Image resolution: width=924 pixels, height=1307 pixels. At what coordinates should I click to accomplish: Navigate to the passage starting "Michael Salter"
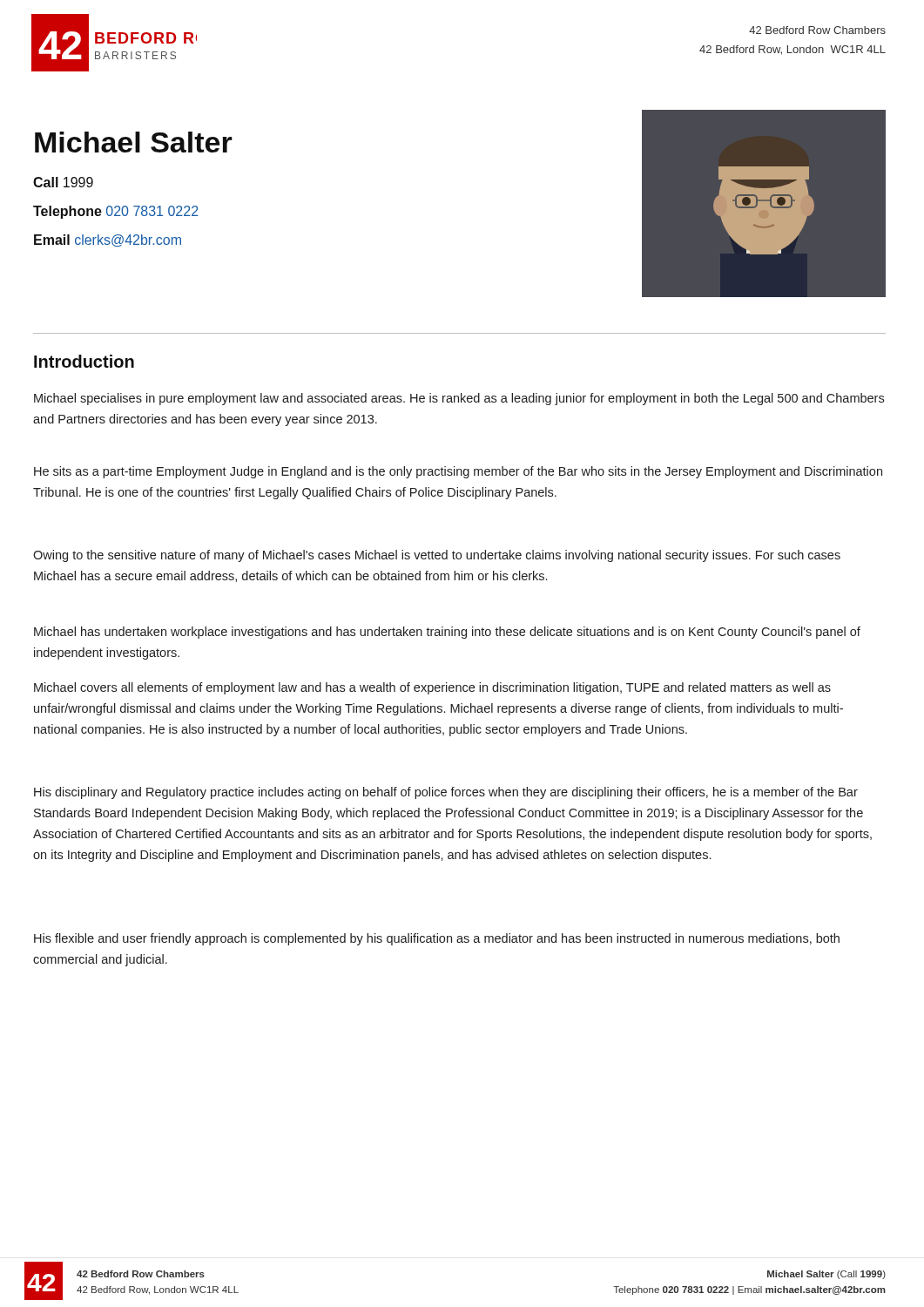coord(229,142)
